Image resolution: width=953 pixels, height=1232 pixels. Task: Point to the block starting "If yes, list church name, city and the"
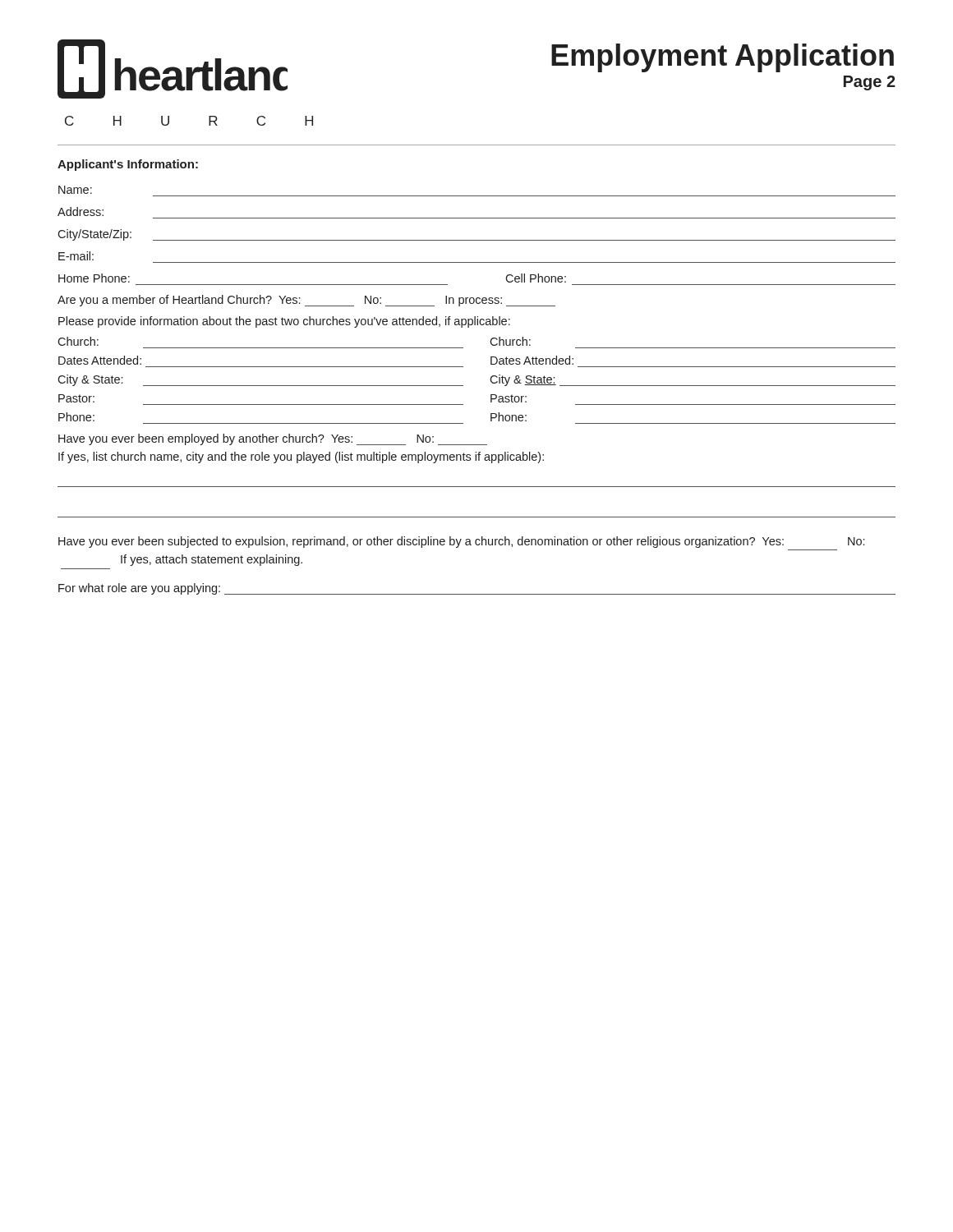tap(301, 457)
